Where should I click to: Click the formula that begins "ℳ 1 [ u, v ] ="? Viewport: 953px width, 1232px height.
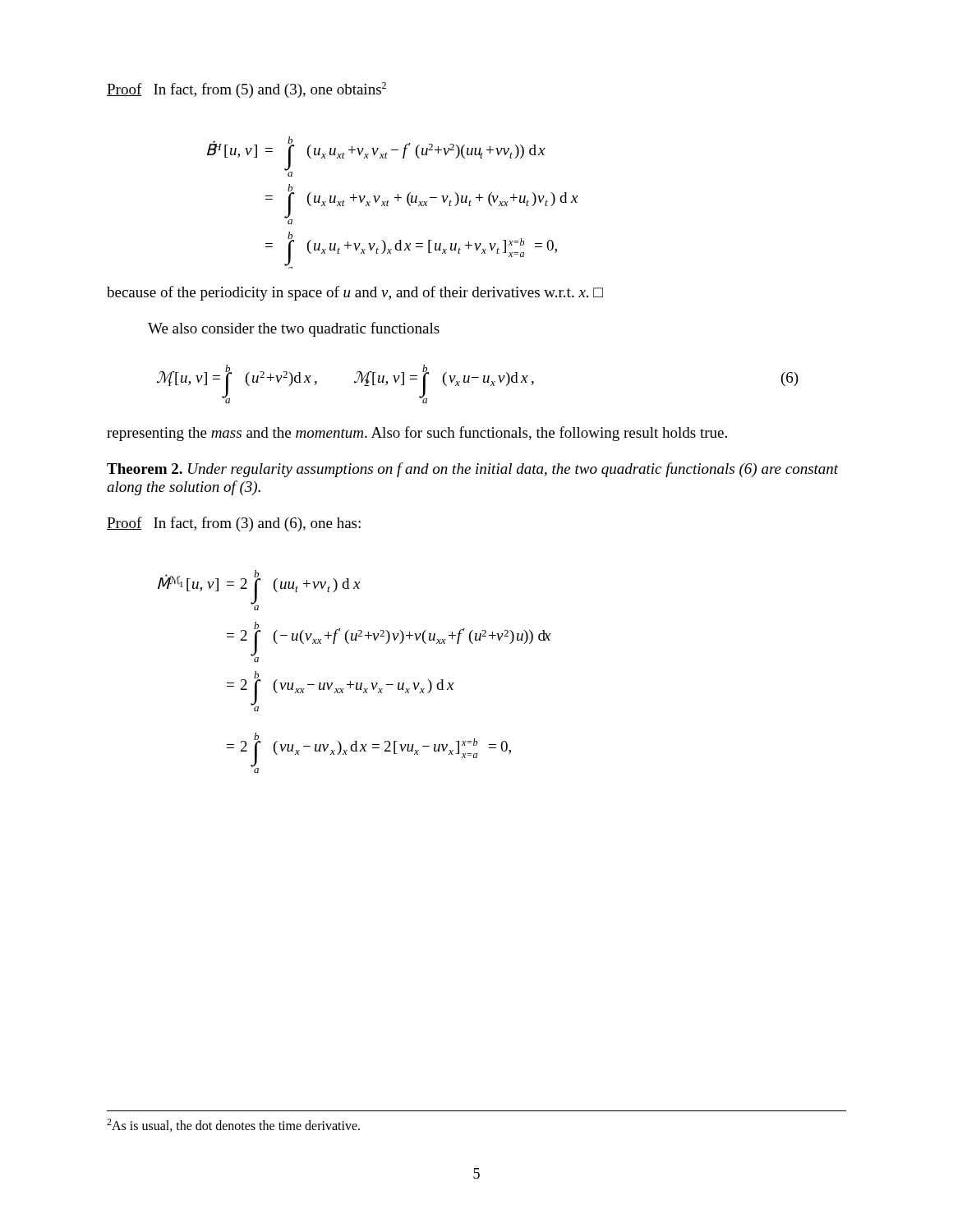tap(476, 381)
